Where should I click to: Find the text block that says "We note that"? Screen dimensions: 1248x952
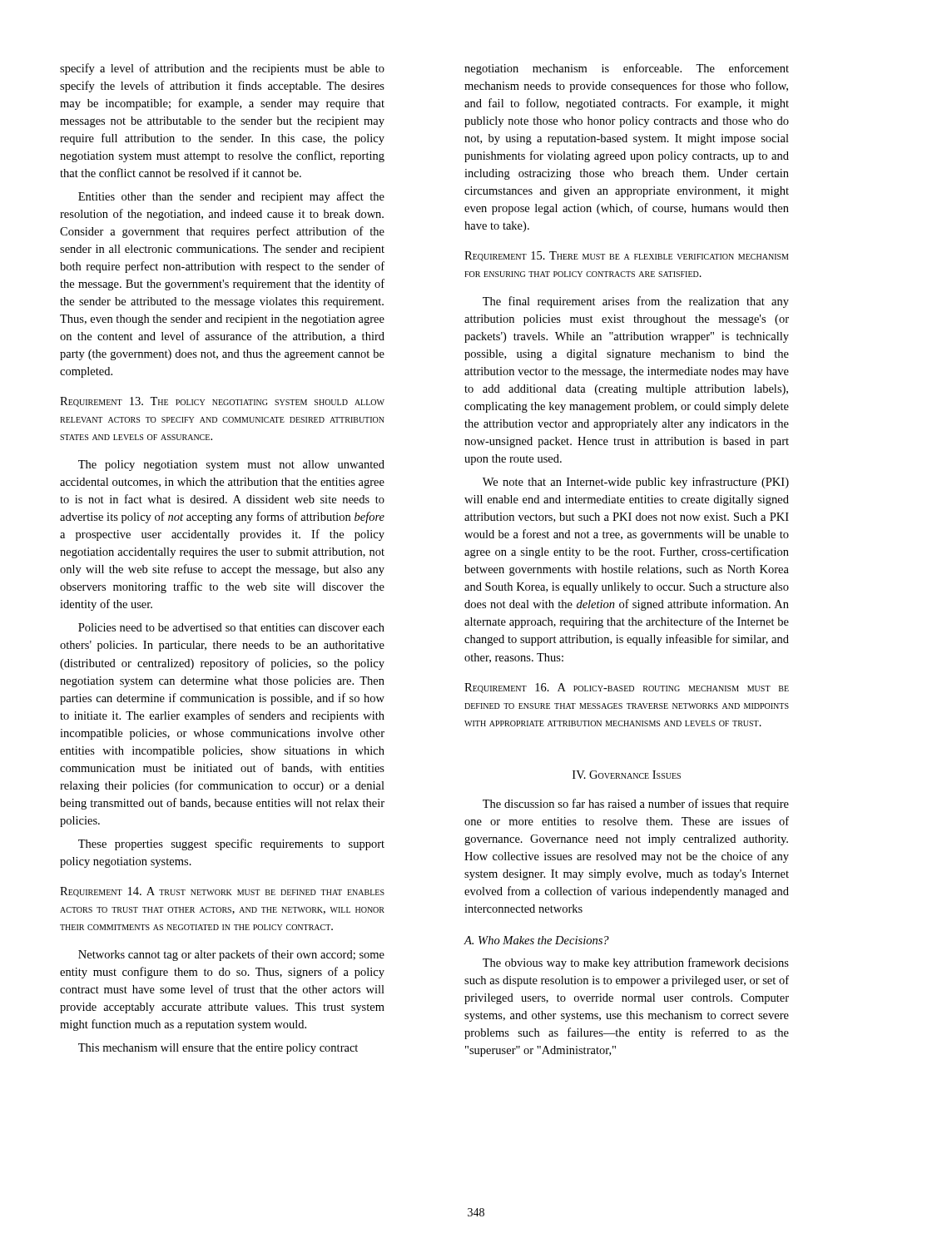point(627,570)
